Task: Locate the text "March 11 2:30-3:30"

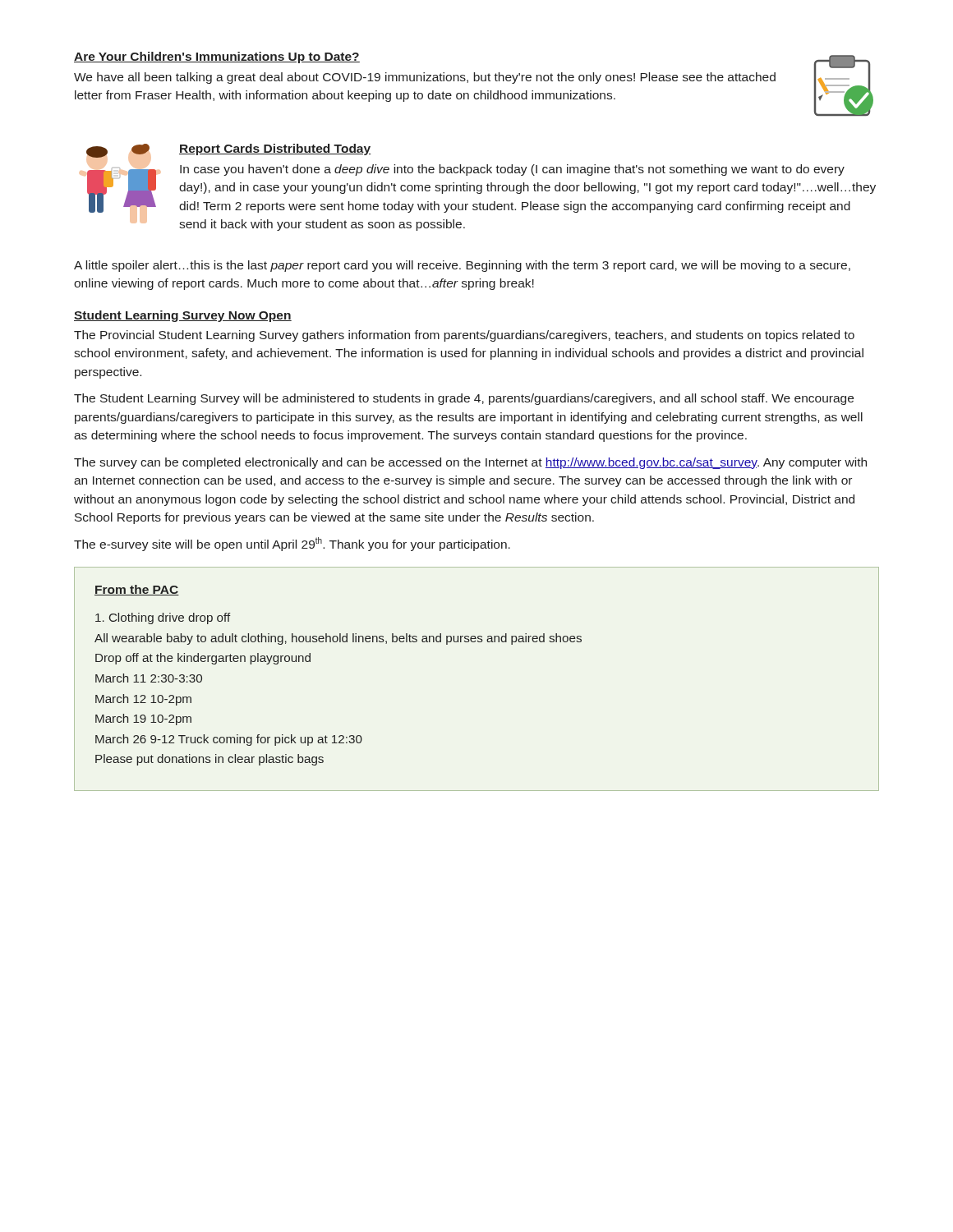Action: 149,678
